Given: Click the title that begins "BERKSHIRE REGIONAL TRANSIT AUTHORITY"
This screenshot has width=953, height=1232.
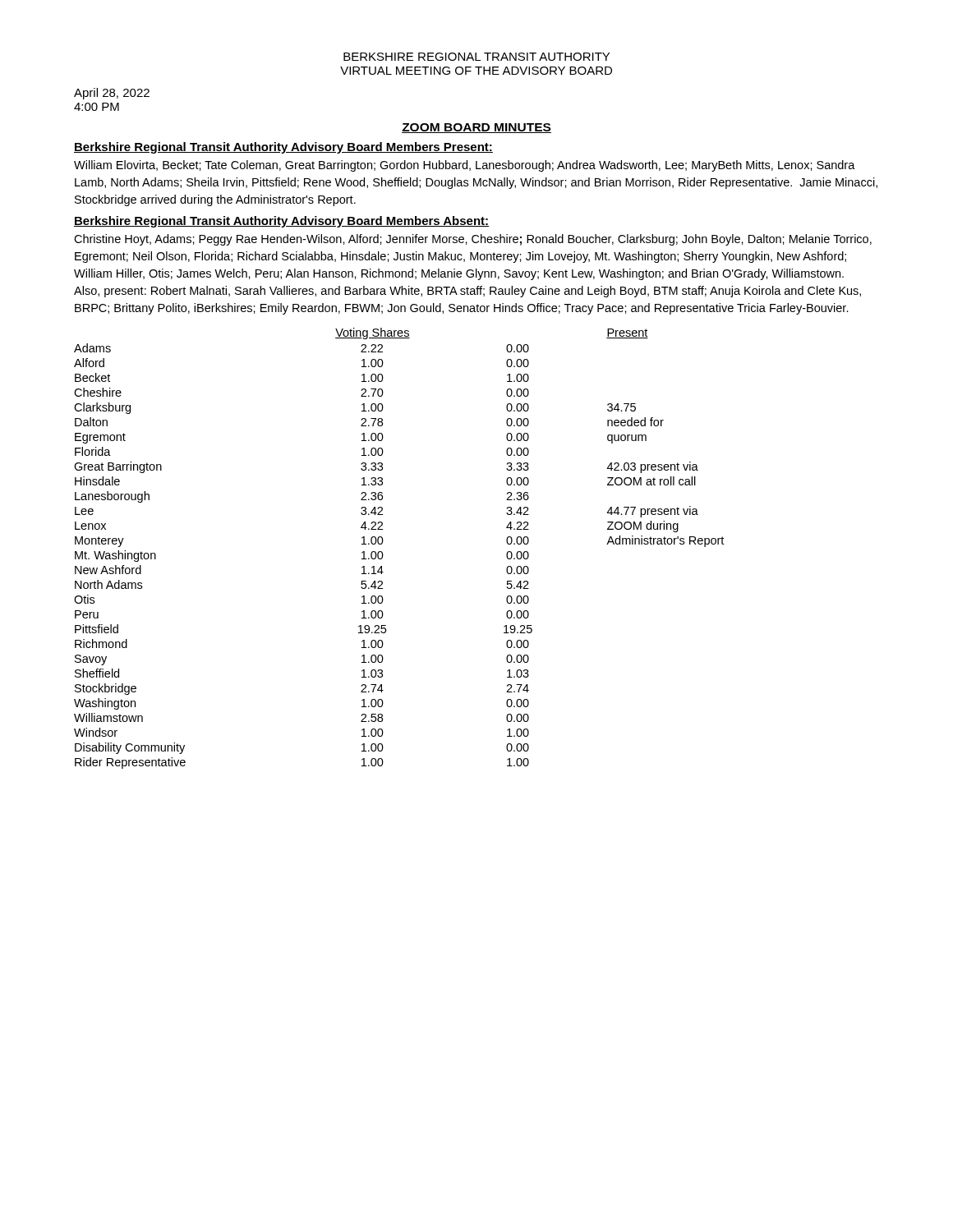Looking at the screenshot, I should click(476, 63).
